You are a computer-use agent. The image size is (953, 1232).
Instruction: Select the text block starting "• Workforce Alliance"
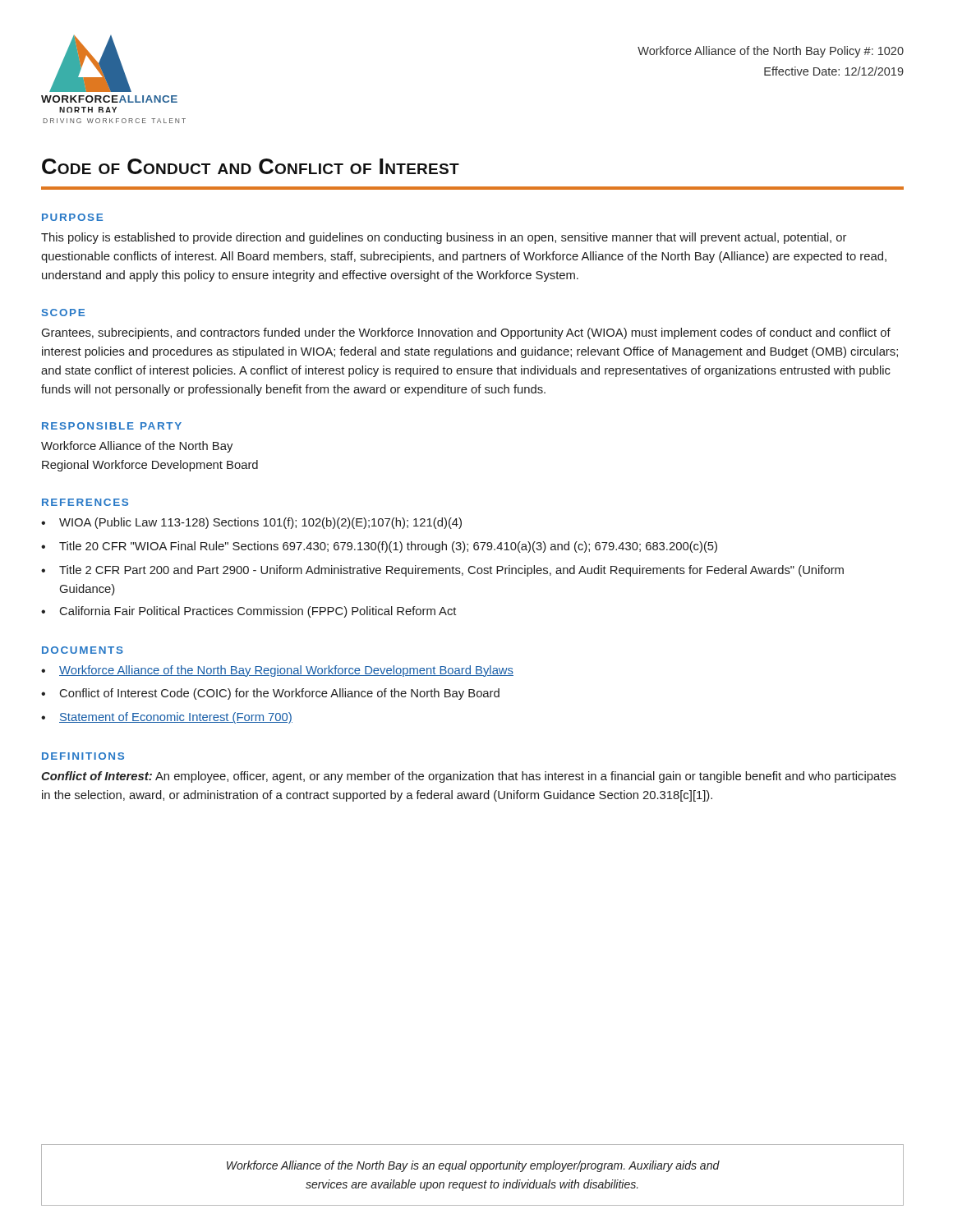pyautogui.click(x=472, y=671)
